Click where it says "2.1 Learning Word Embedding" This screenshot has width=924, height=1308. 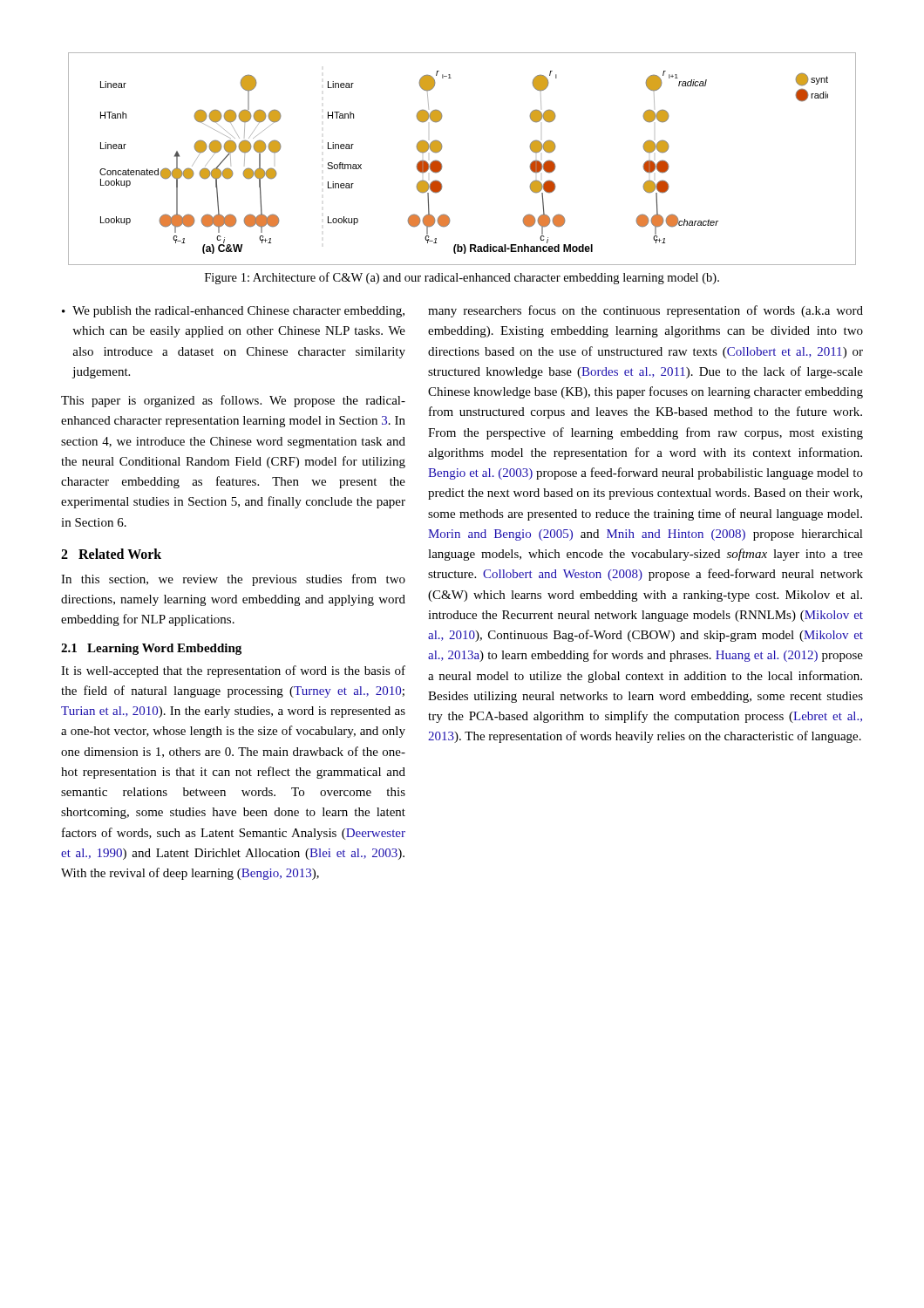(x=151, y=647)
